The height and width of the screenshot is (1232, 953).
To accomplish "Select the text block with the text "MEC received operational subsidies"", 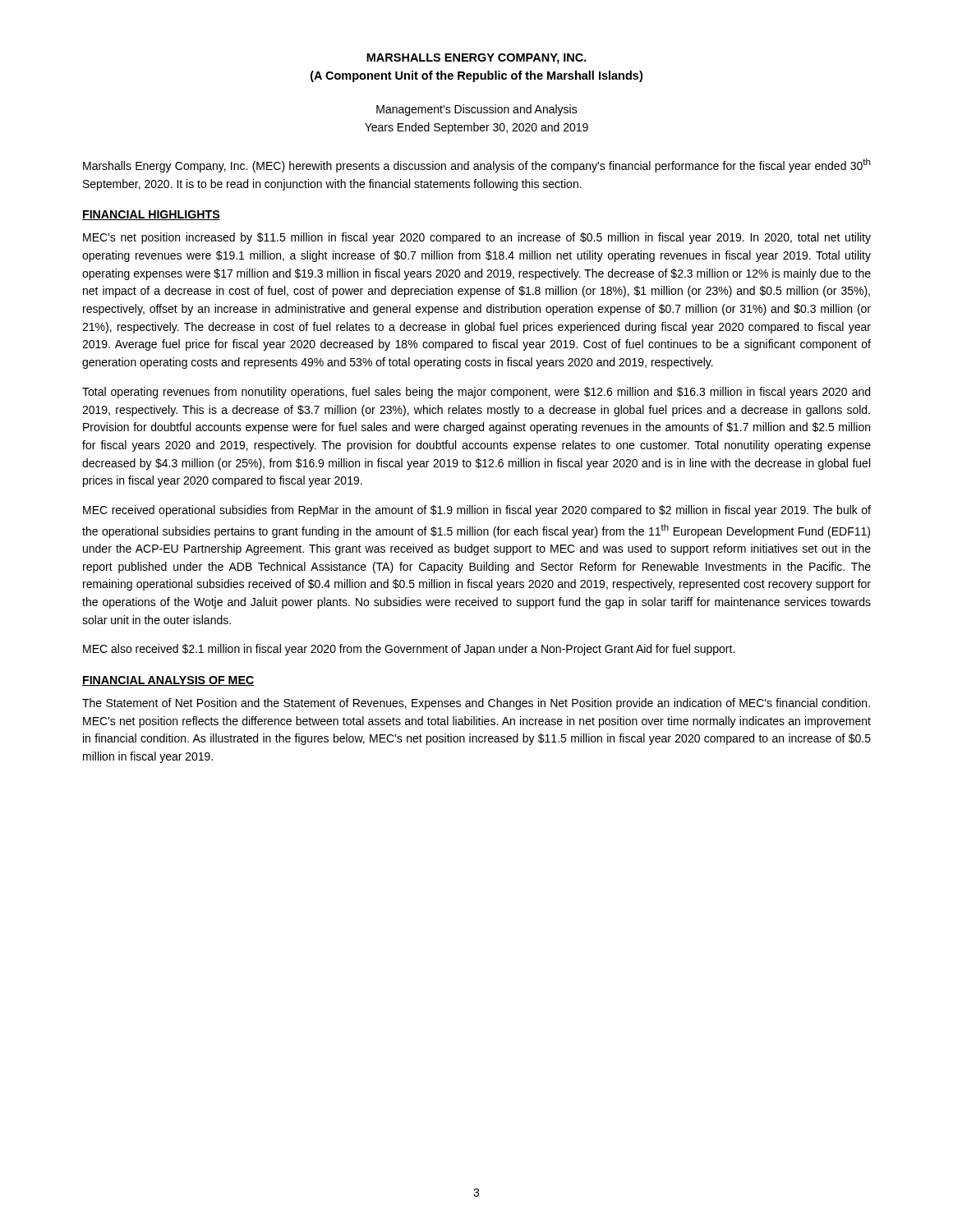I will [x=476, y=565].
